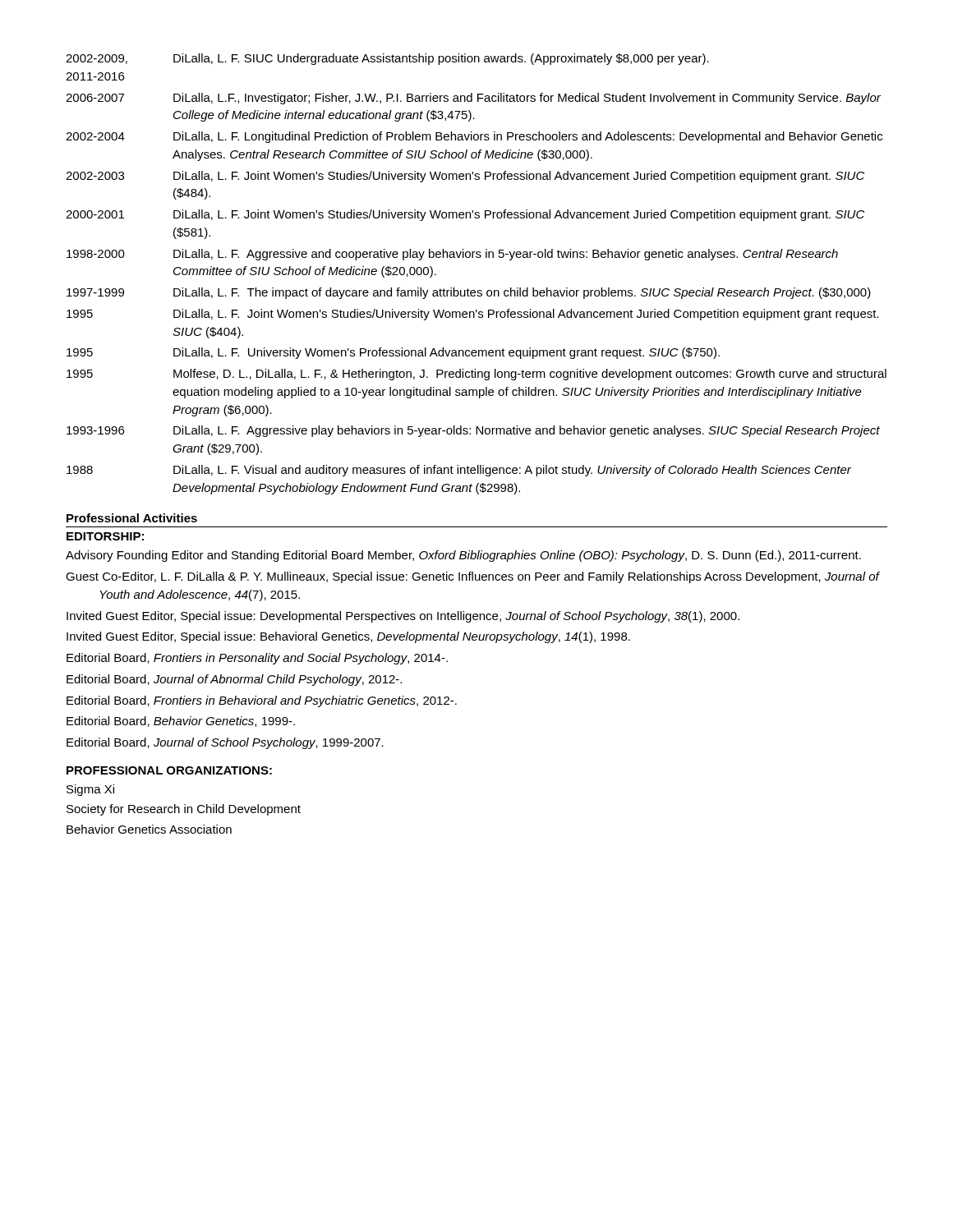
Task: Locate the block of text that opens with "1998-2000 DiLalla, L. F. Aggressive and"
Action: click(x=476, y=262)
